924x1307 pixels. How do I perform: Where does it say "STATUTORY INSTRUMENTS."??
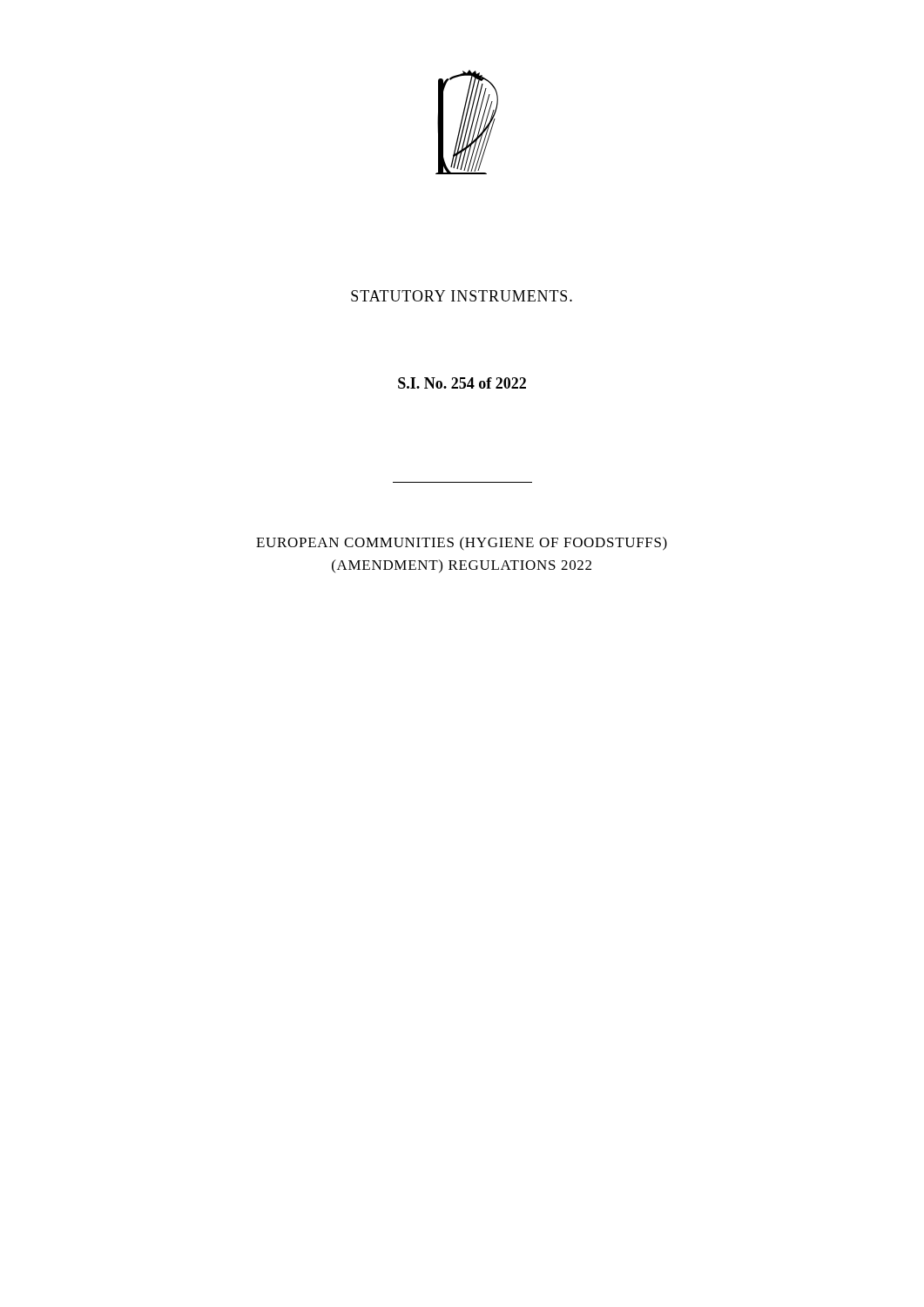click(x=462, y=296)
